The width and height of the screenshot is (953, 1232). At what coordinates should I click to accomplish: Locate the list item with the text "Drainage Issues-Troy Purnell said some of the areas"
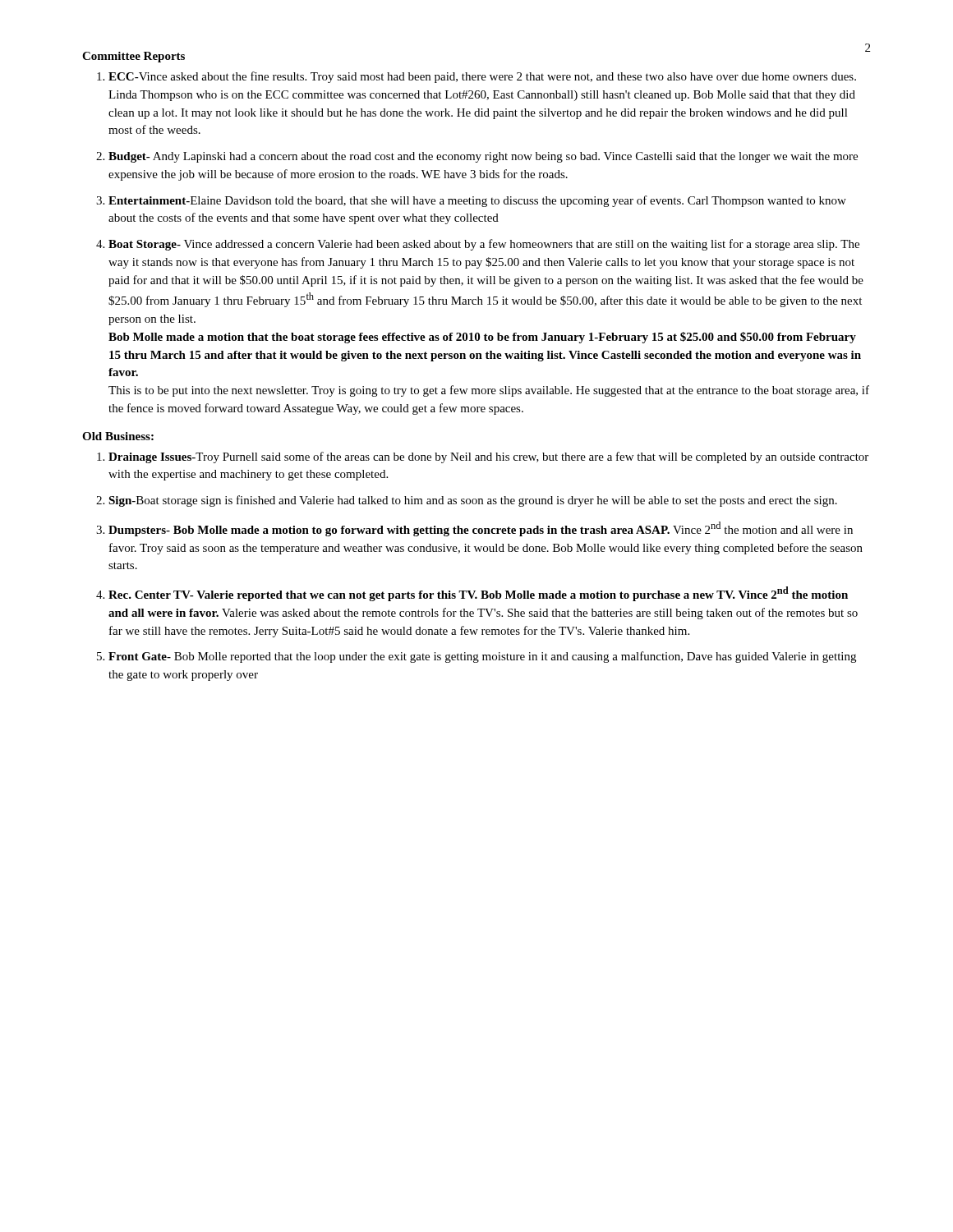[489, 465]
